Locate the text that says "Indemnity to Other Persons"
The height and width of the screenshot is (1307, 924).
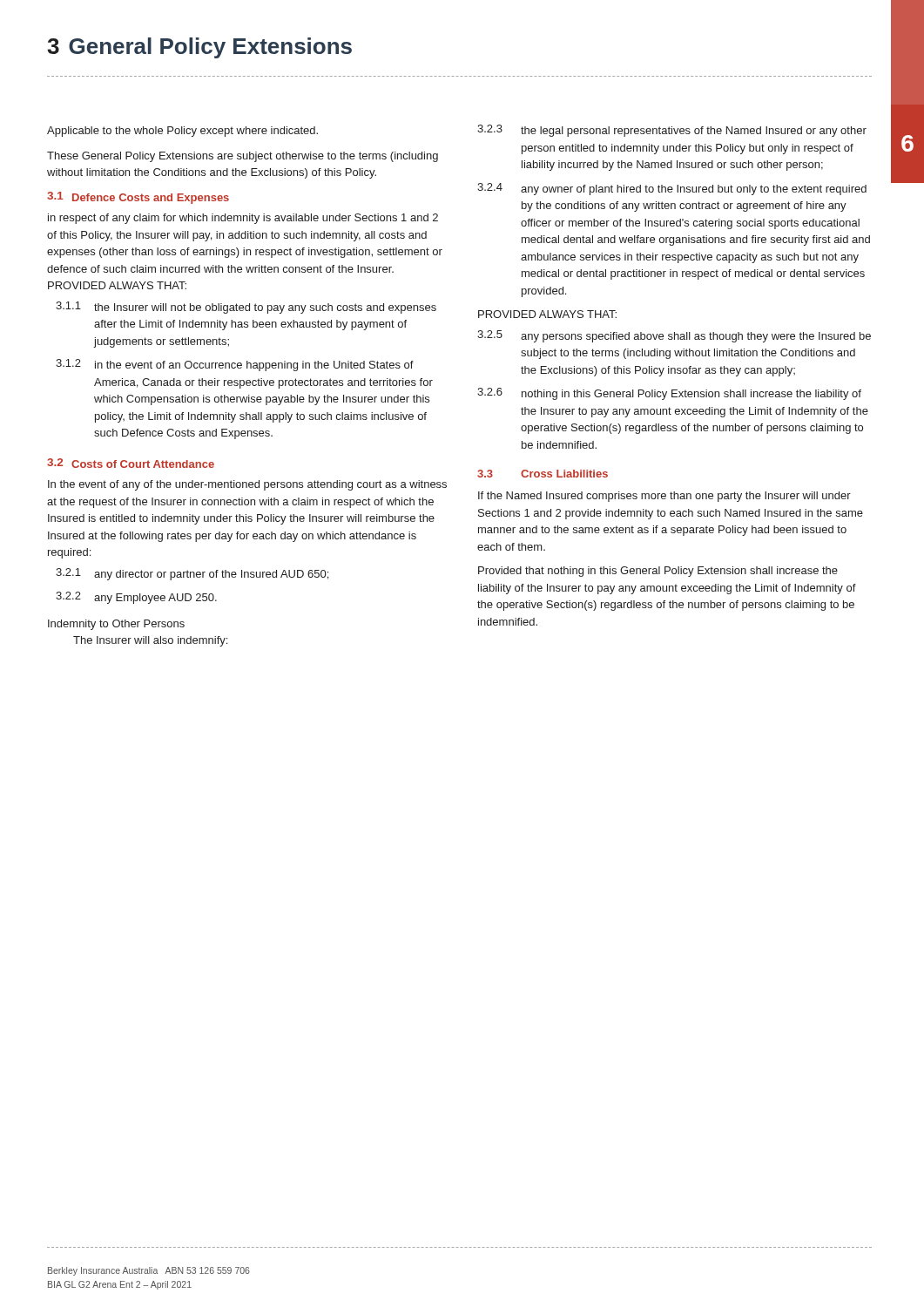click(x=116, y=623)
